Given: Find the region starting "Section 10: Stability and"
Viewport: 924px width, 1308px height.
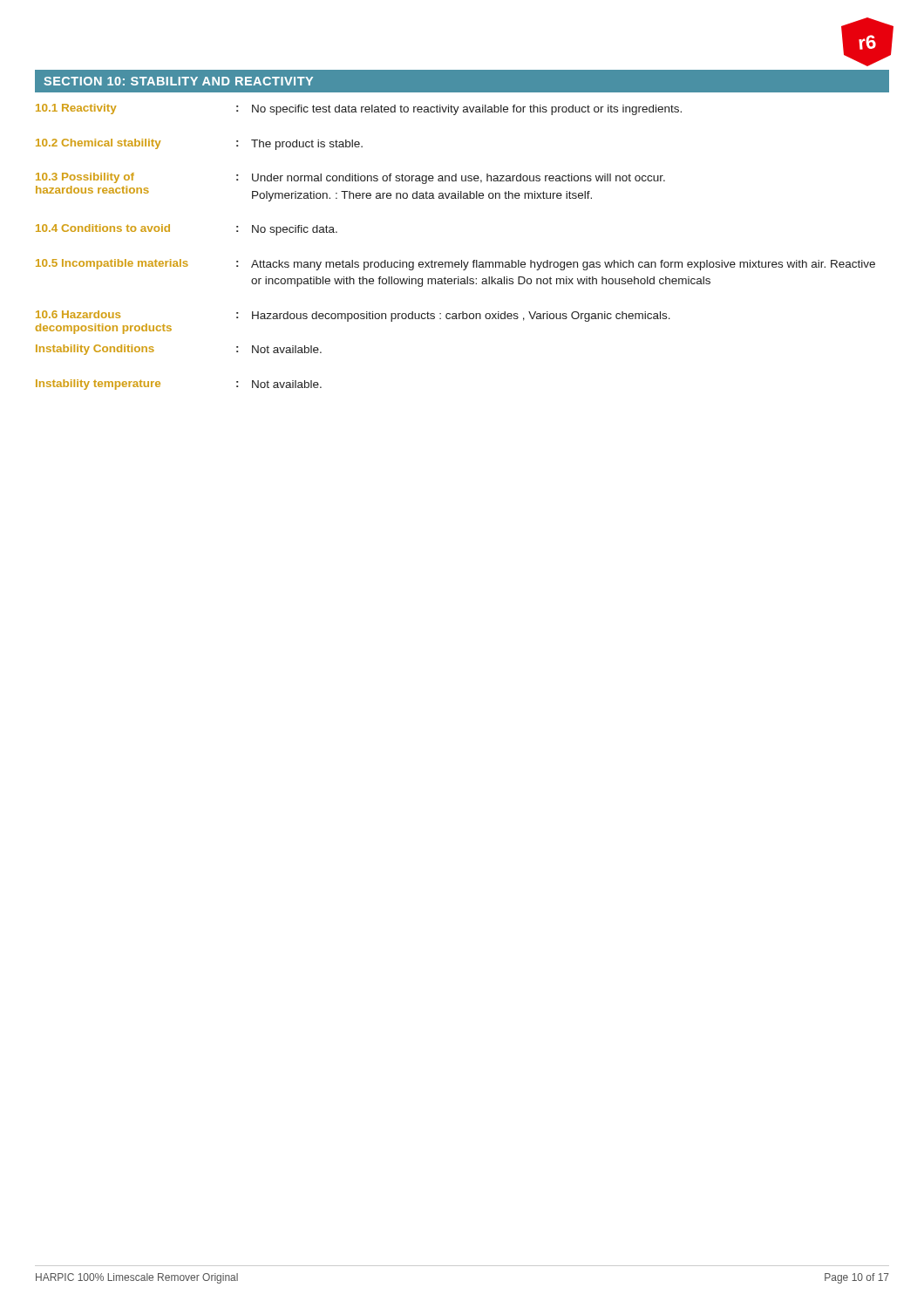Looking at the screenshot, I should tap(179, 81).
